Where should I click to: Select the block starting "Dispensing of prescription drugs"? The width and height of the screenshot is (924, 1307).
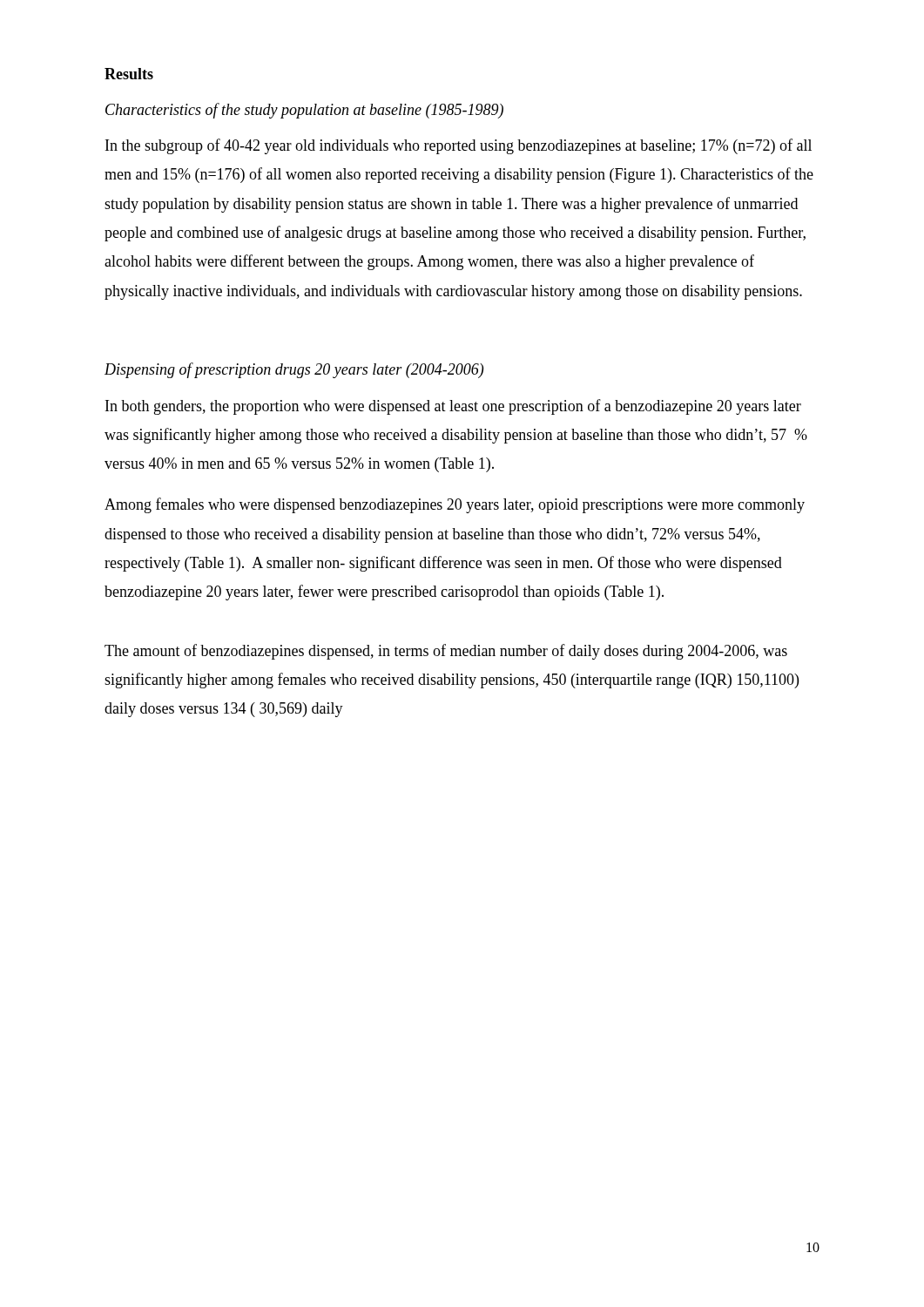coord(294,369)
